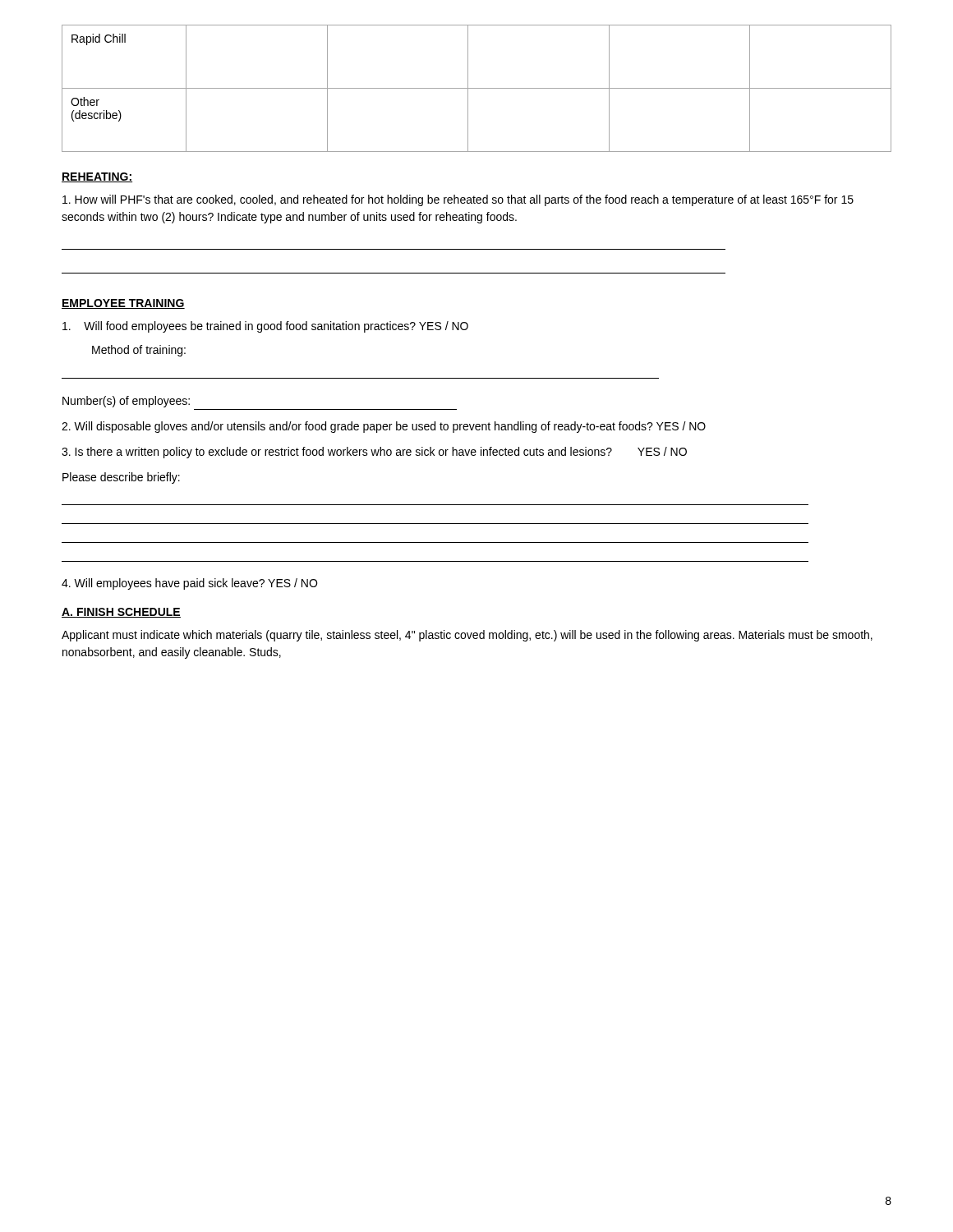Select the table that reads "Other (describe)"
This screenshot has height=1232, width=953.
pyautogui.click(x=476, y=88)
